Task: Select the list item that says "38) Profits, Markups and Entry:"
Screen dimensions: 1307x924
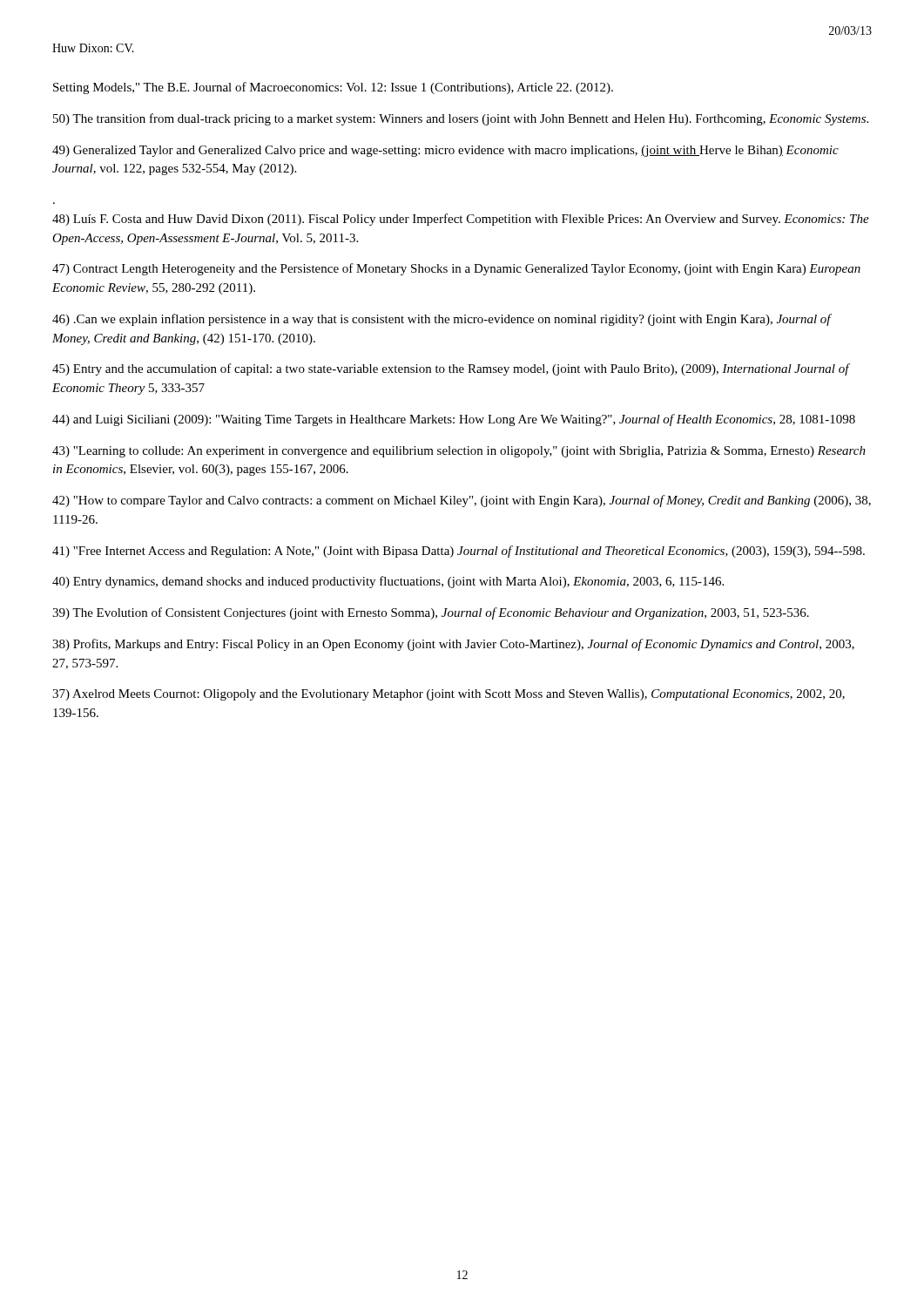Action: pos(453,653)
